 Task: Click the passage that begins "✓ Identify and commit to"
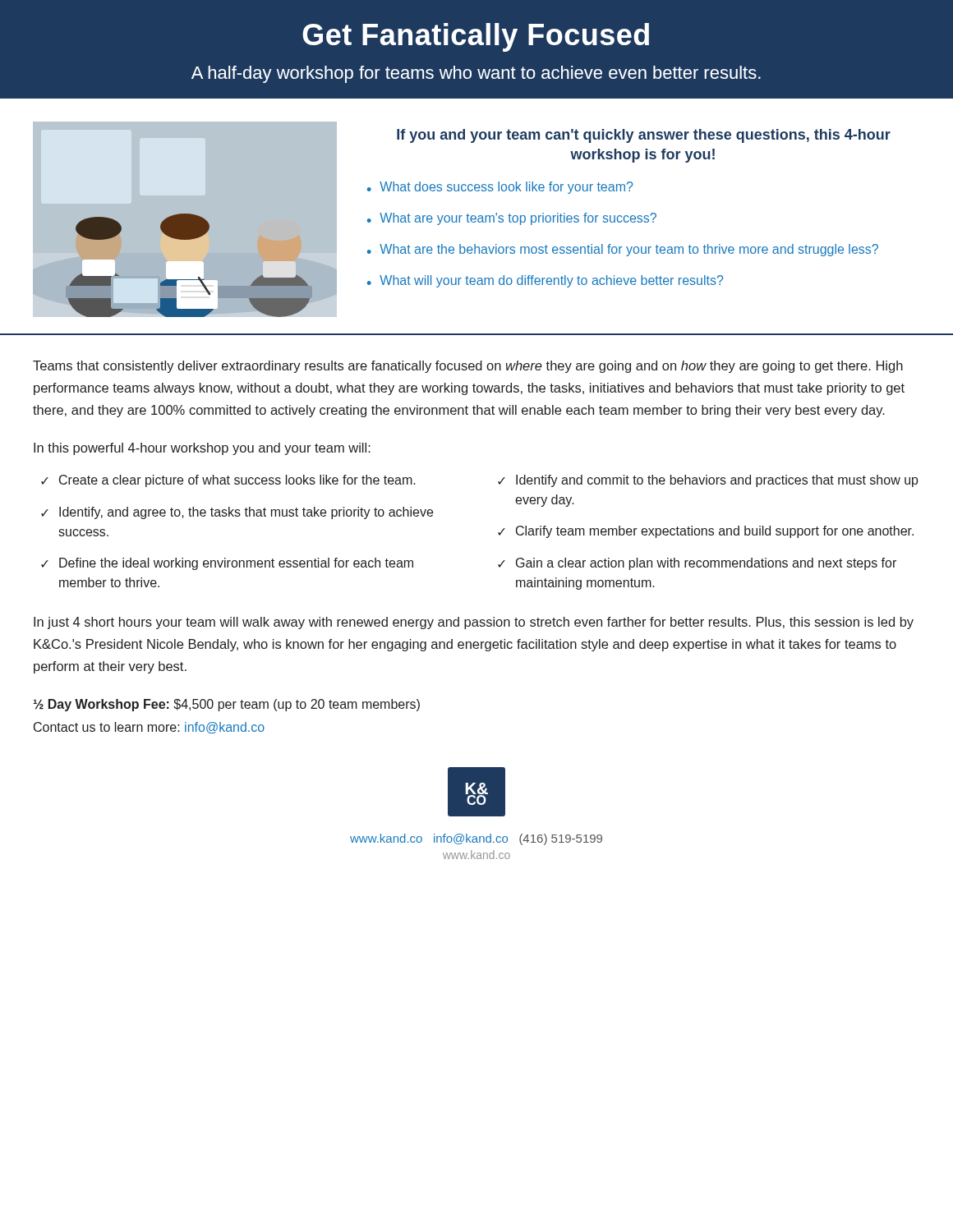coord(708,490)
